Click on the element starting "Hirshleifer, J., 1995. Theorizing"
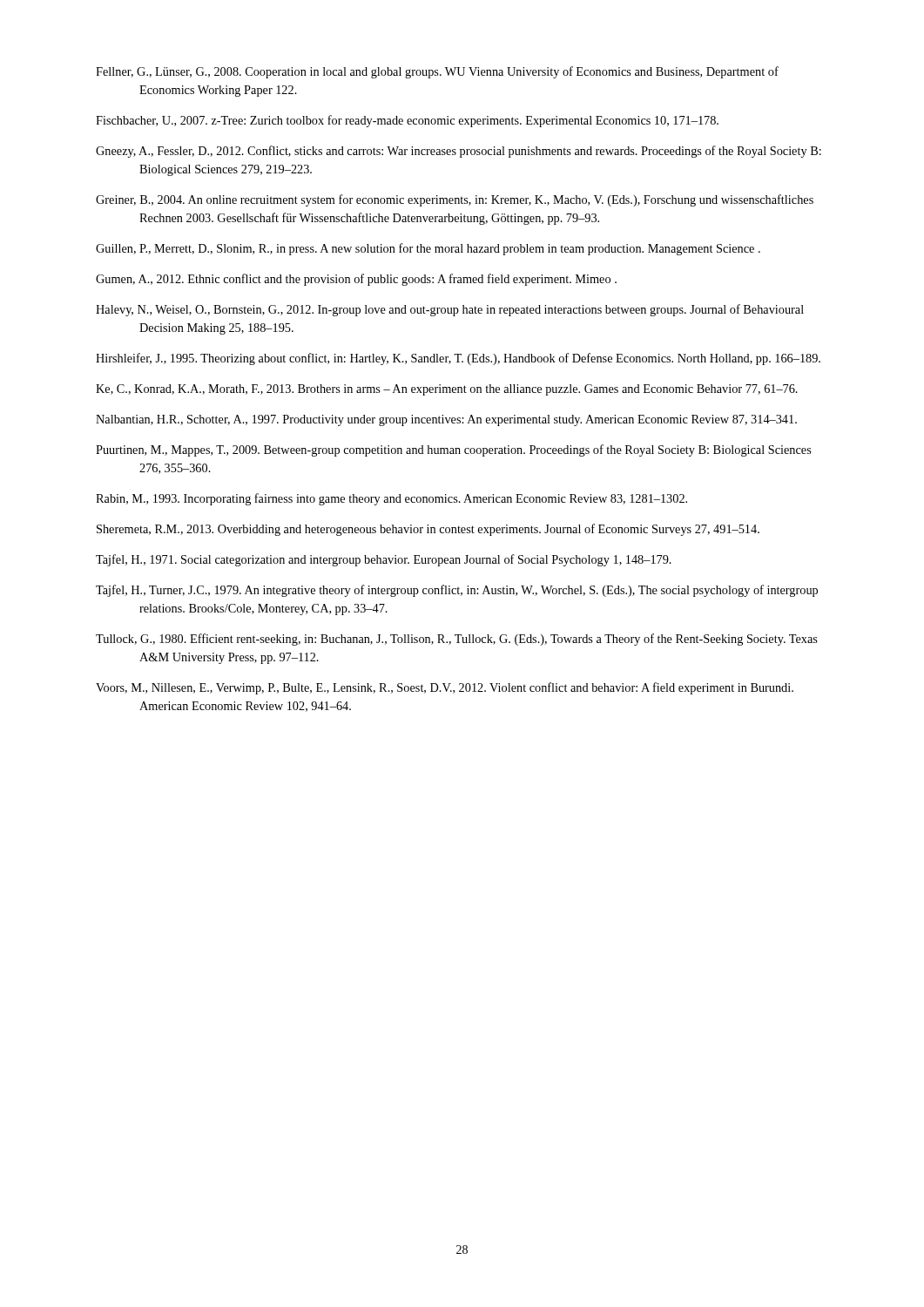 pyautogui.click(x=458, y=358)
